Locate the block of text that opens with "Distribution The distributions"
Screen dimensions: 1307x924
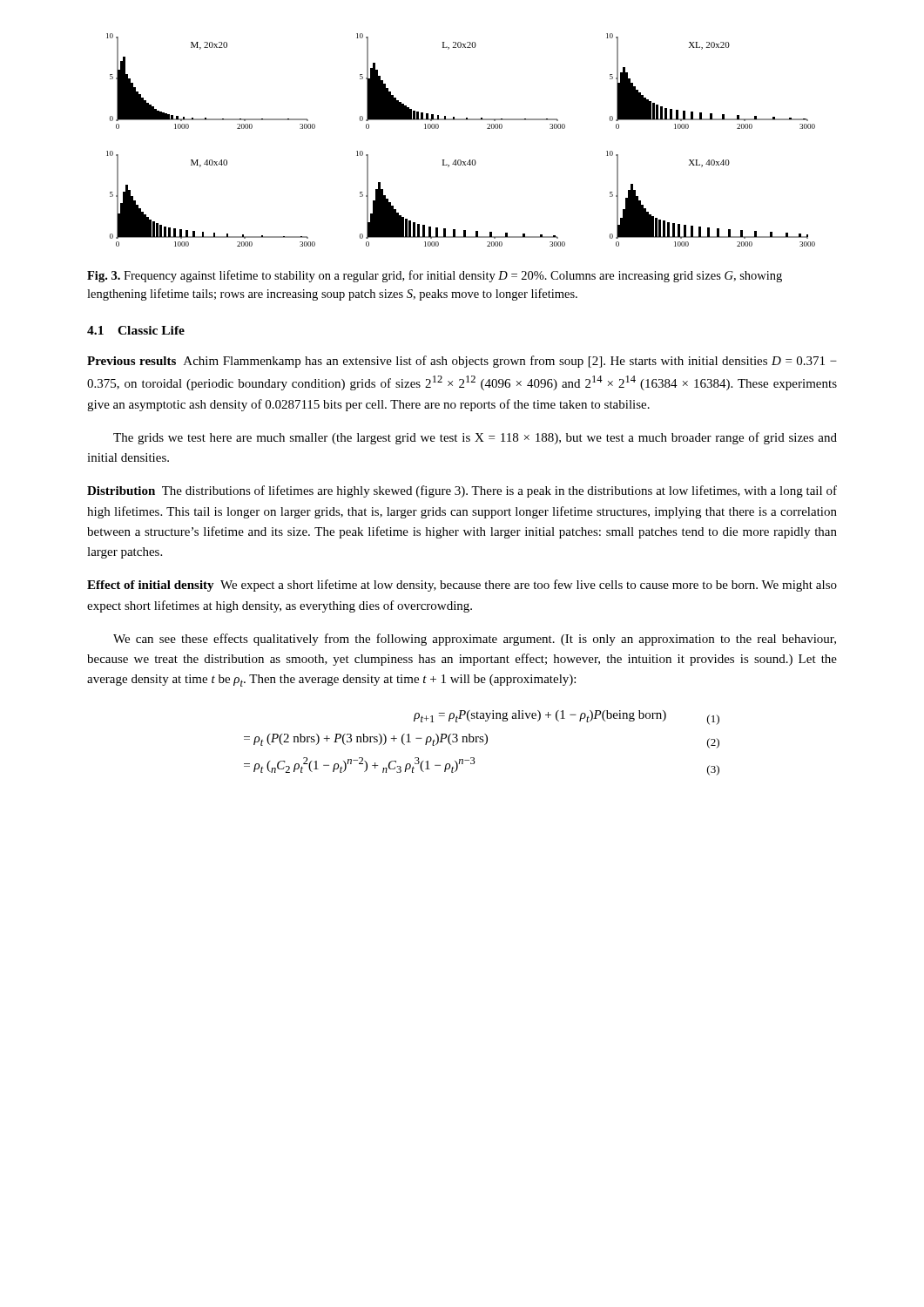coord(462,522)
